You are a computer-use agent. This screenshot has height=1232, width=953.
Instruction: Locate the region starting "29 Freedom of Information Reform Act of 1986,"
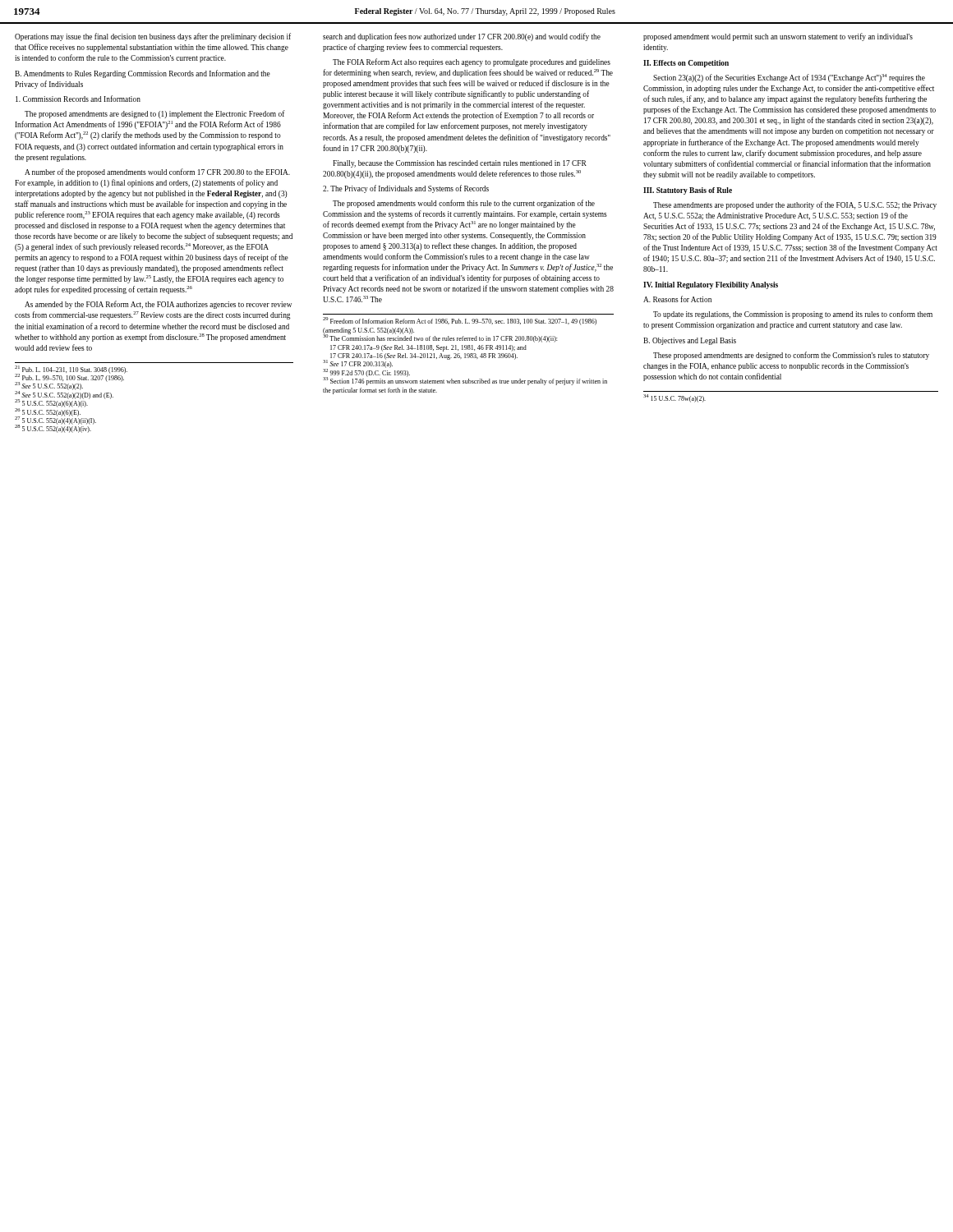pyautogui.click(x=468, y=355)
